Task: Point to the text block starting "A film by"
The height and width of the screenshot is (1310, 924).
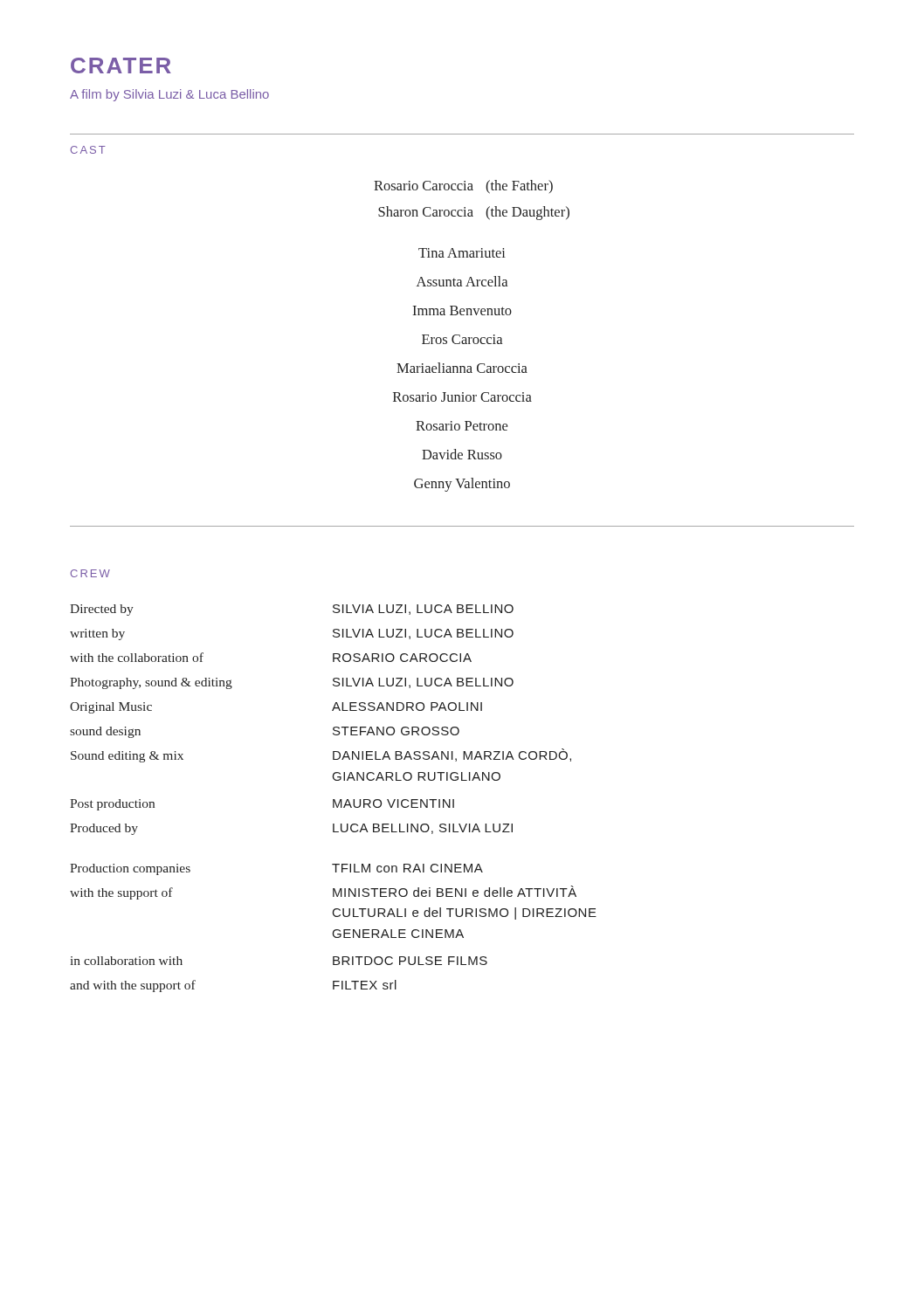Action: pyautogui.click(x=170, y=94)
